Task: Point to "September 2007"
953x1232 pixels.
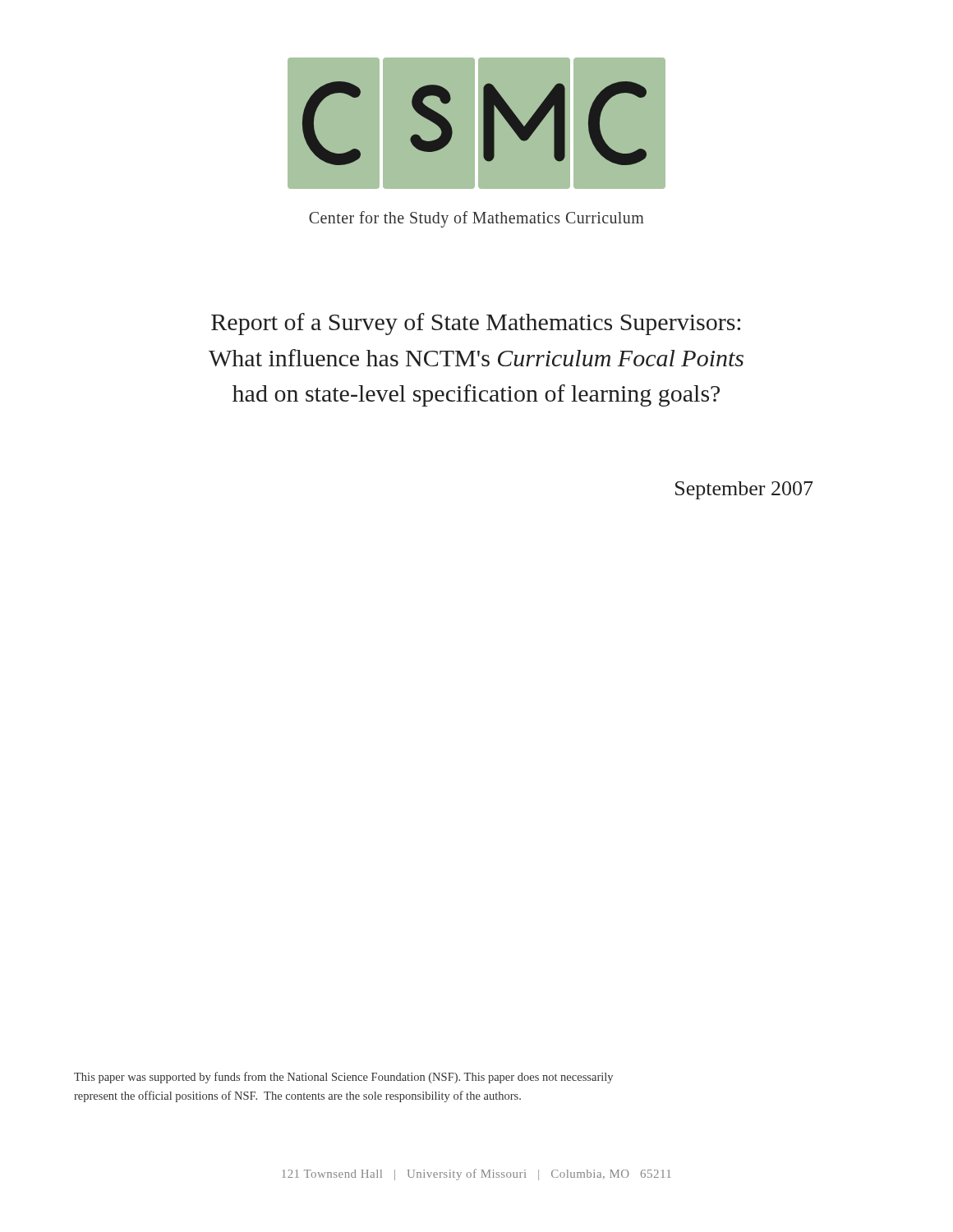Action: point(744,488)
